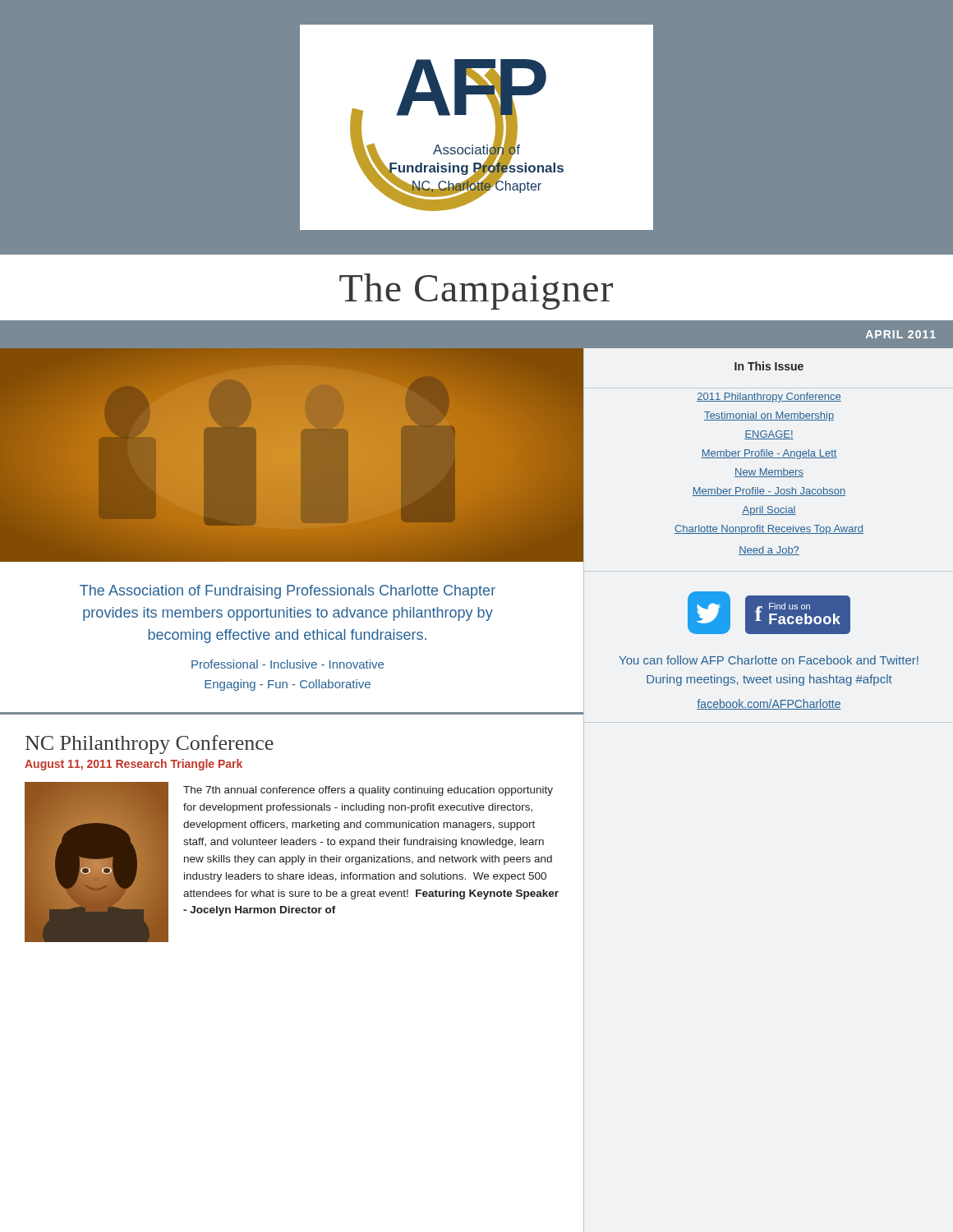The height and width of the screenshot is (1232, 953).
Task: Point to the block beginning "Professional - Inclusive - InnovativeEngaging - Fun -"
Action: pyautogui.click(x=288, y=674)
